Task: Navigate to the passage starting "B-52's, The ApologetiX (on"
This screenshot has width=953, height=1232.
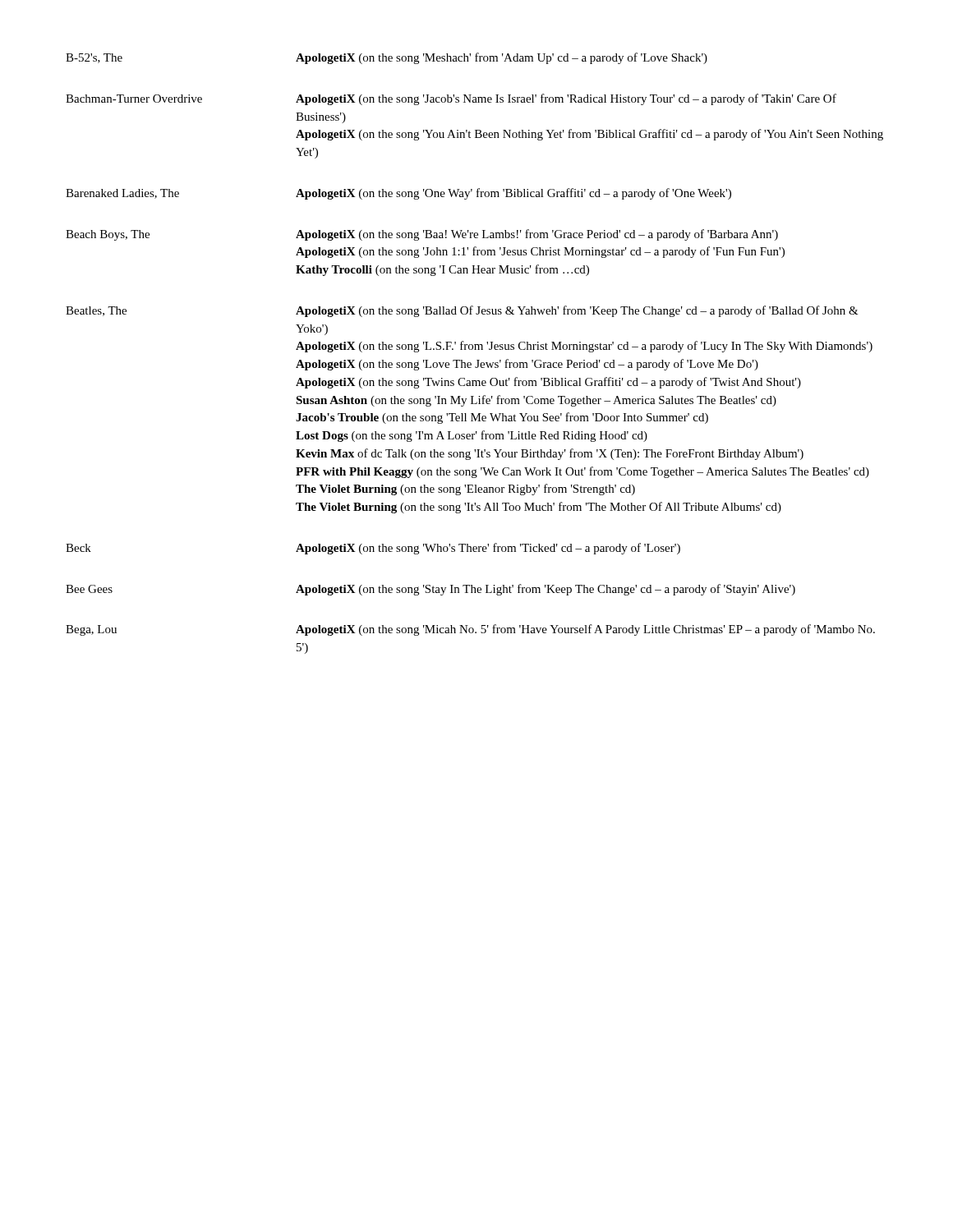Action: point(476,58)
